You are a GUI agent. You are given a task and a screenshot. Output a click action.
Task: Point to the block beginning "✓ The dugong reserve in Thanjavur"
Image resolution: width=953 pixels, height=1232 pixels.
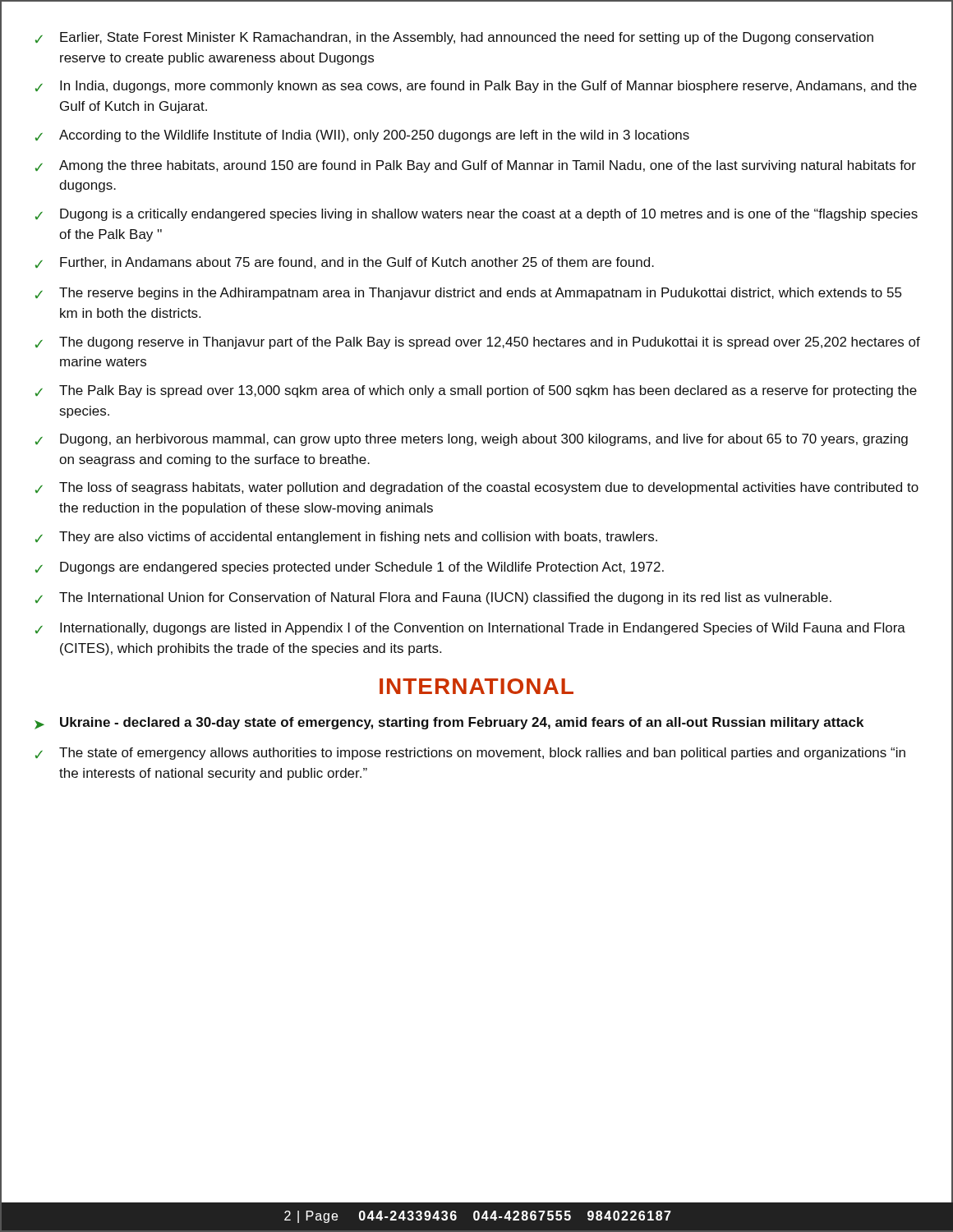coord(476,353)
